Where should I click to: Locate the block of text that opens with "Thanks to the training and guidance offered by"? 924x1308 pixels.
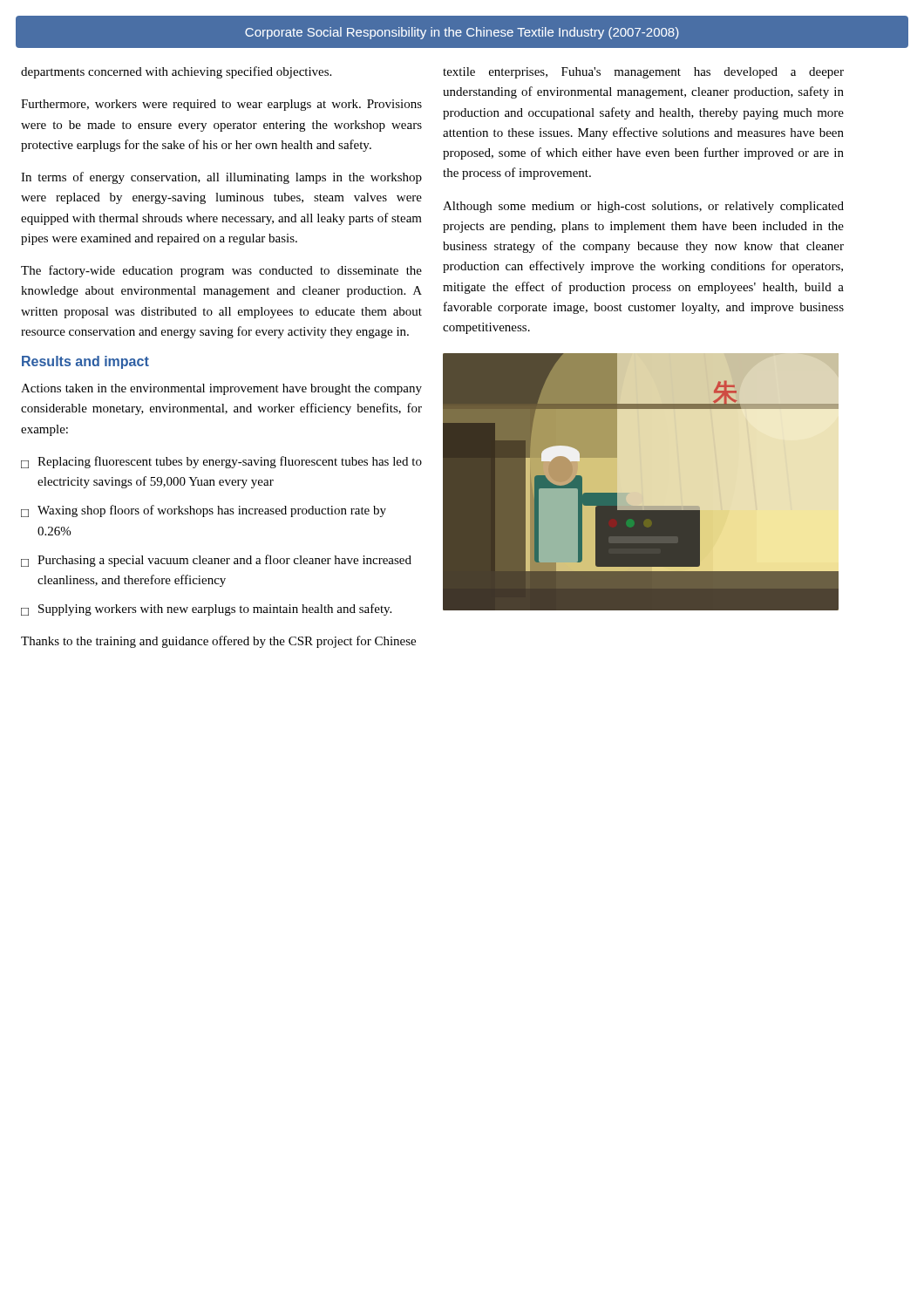(219, 640)
